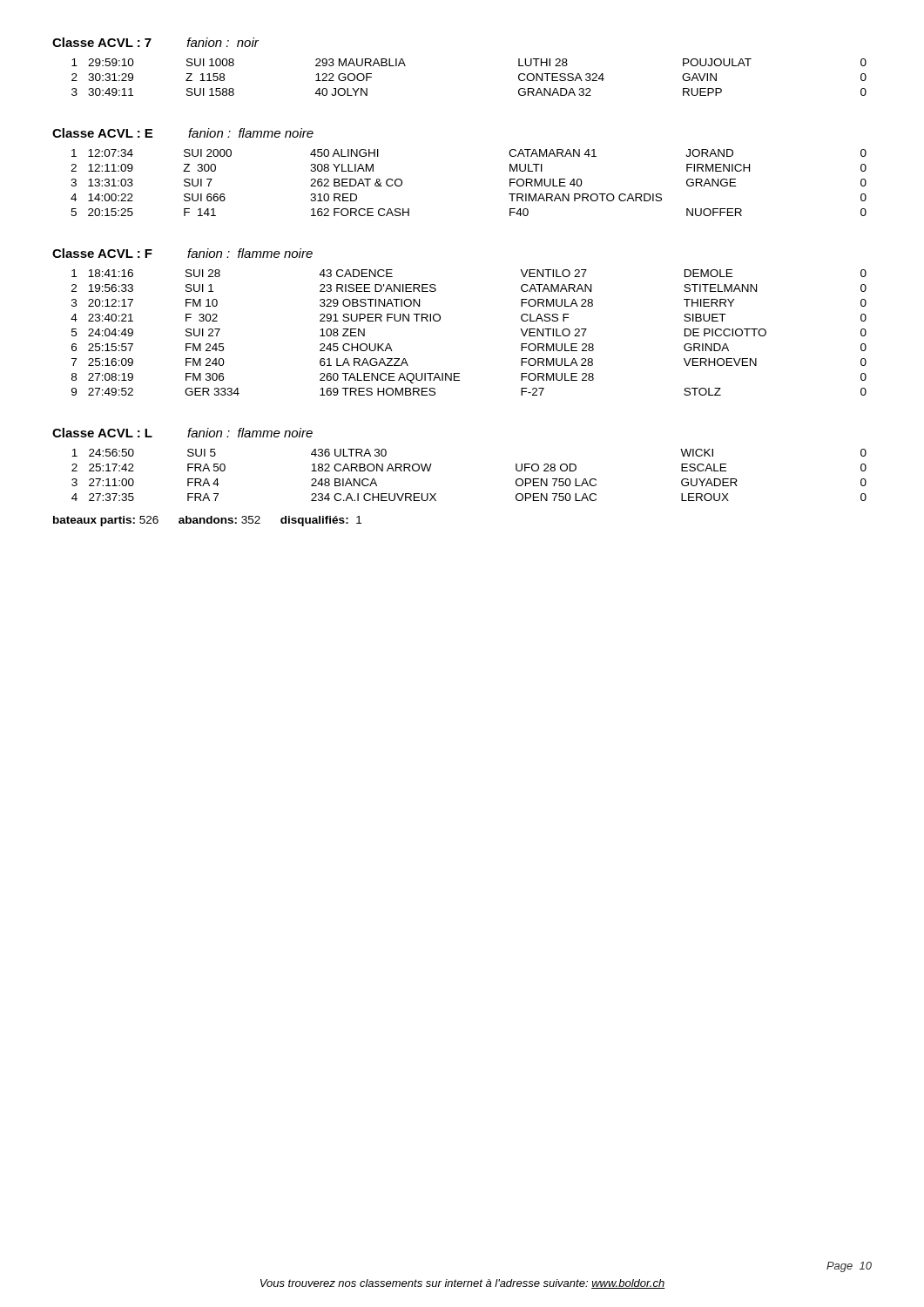Point to the text block starting "Classe ACVL : E fanion"
This screenshot has height=1307, width=924.
(183, 133)
